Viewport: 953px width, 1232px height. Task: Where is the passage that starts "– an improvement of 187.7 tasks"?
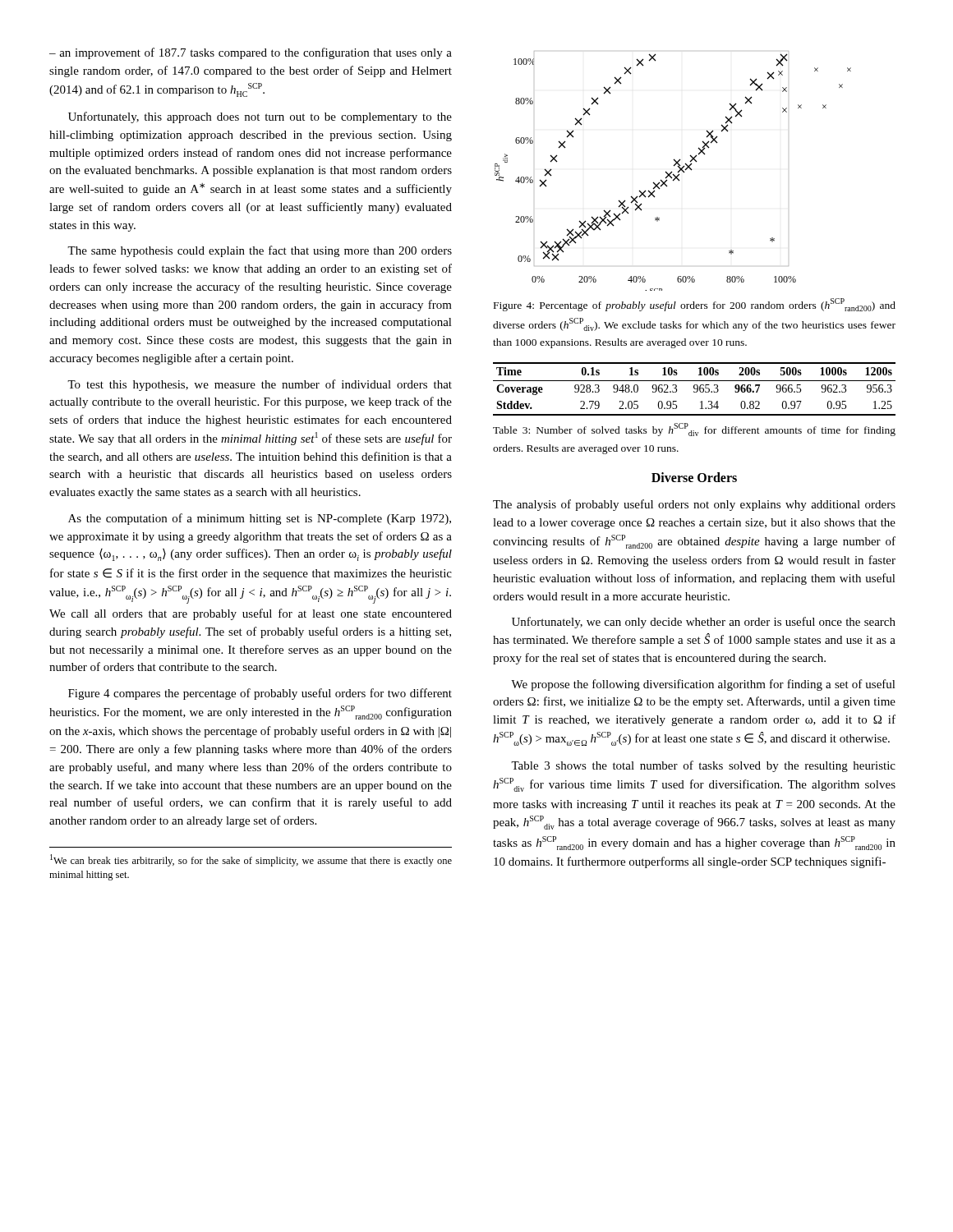coord(251,72)
